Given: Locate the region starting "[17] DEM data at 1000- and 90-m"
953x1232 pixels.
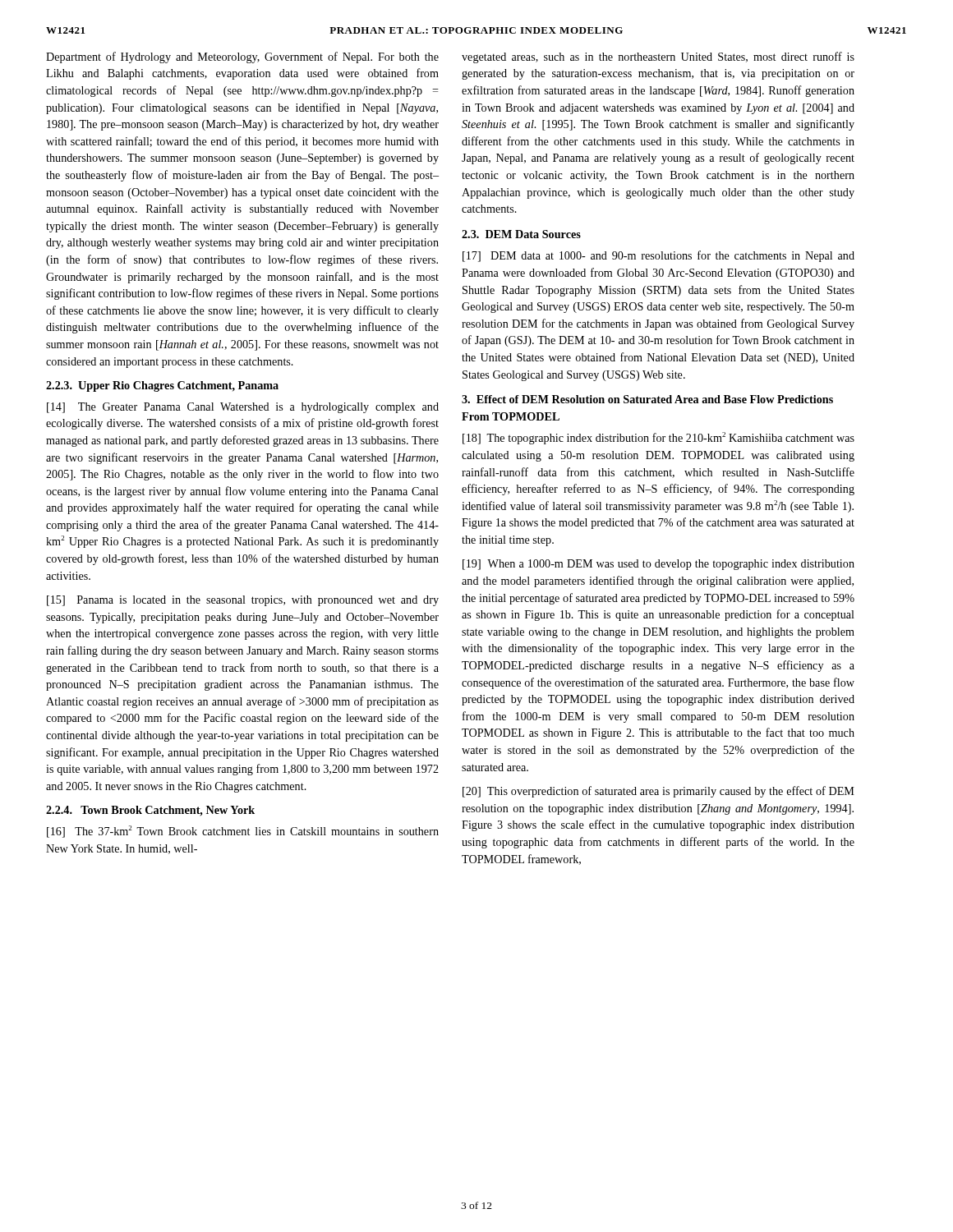Looking at the screenshot, I should [x=658, y=315].
